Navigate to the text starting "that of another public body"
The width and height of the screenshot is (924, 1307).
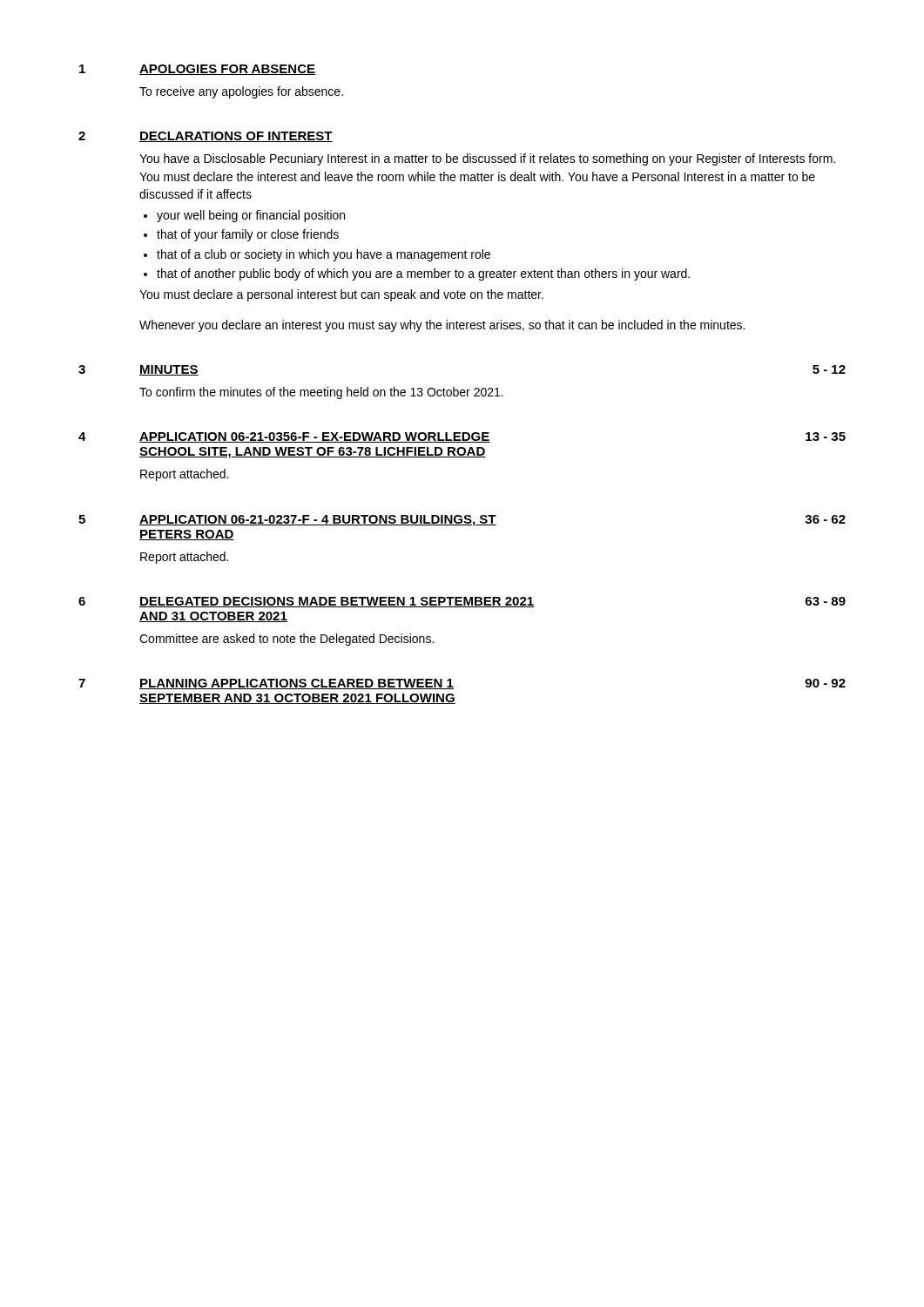[424, 274]
